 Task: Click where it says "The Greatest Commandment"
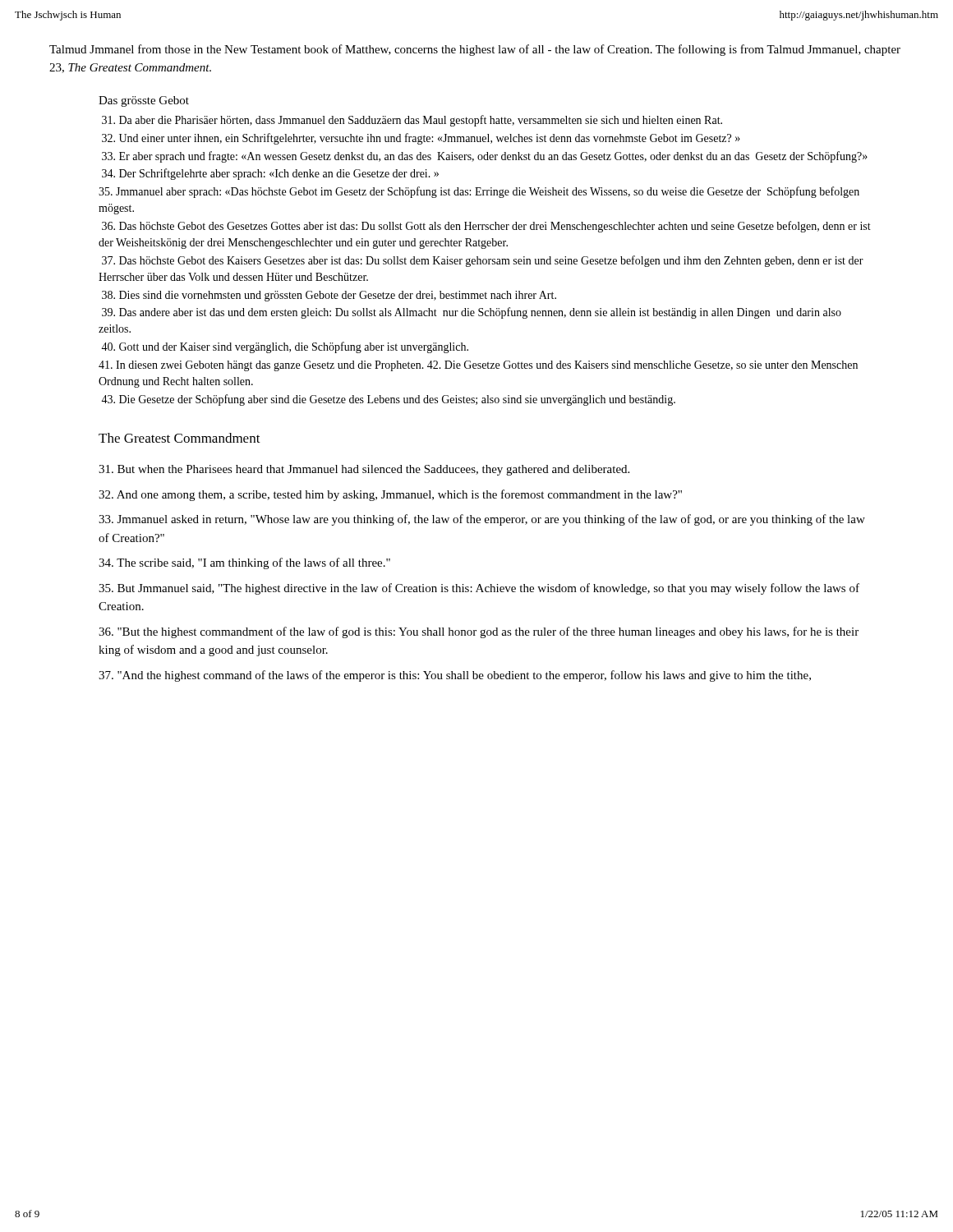(x=179, y=438)
